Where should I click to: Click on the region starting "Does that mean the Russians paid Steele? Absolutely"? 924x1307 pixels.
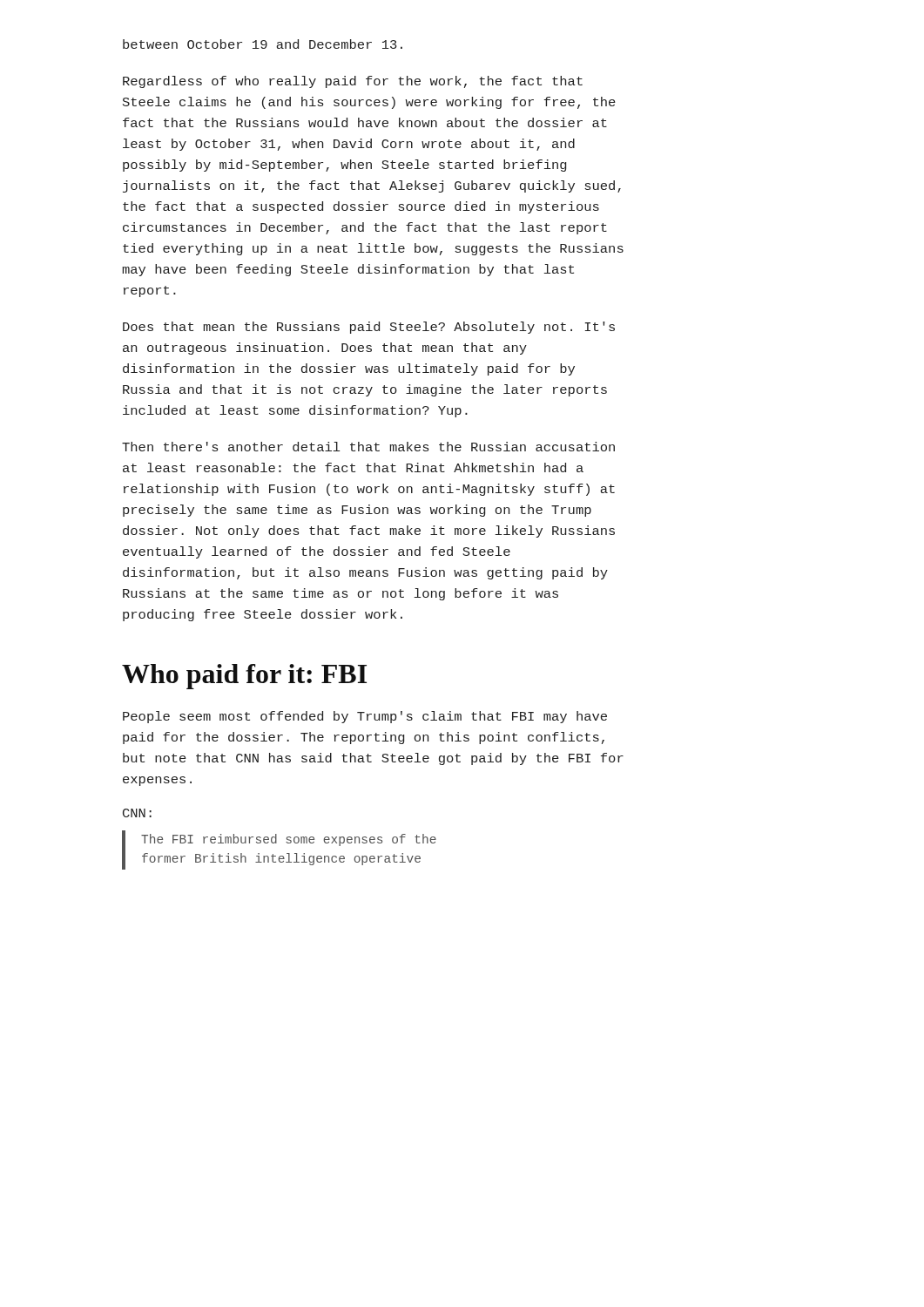click(369, 370)
